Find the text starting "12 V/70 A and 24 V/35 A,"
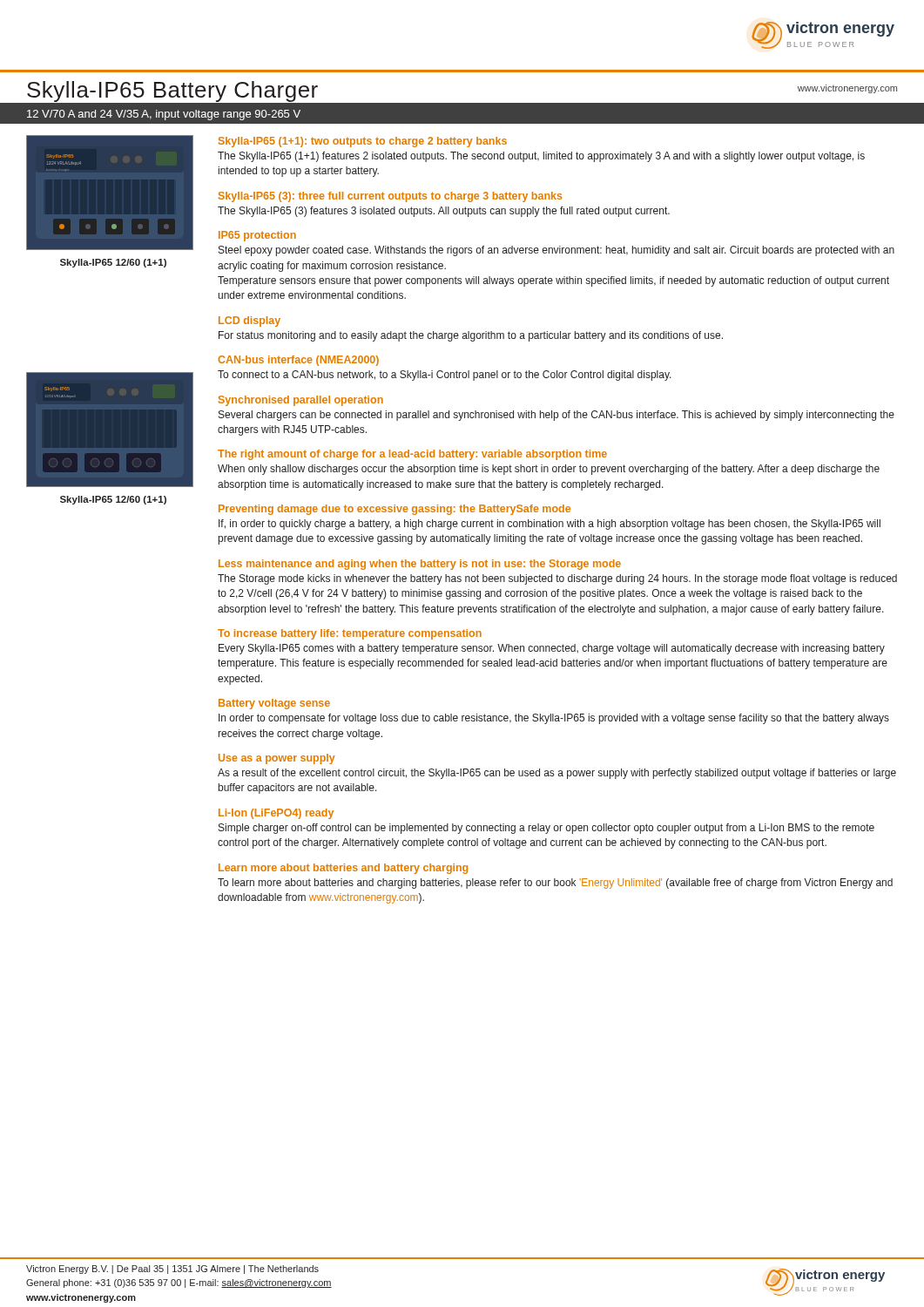The height and width of the screenshot is (1307, 924). (x=163, y=113)
